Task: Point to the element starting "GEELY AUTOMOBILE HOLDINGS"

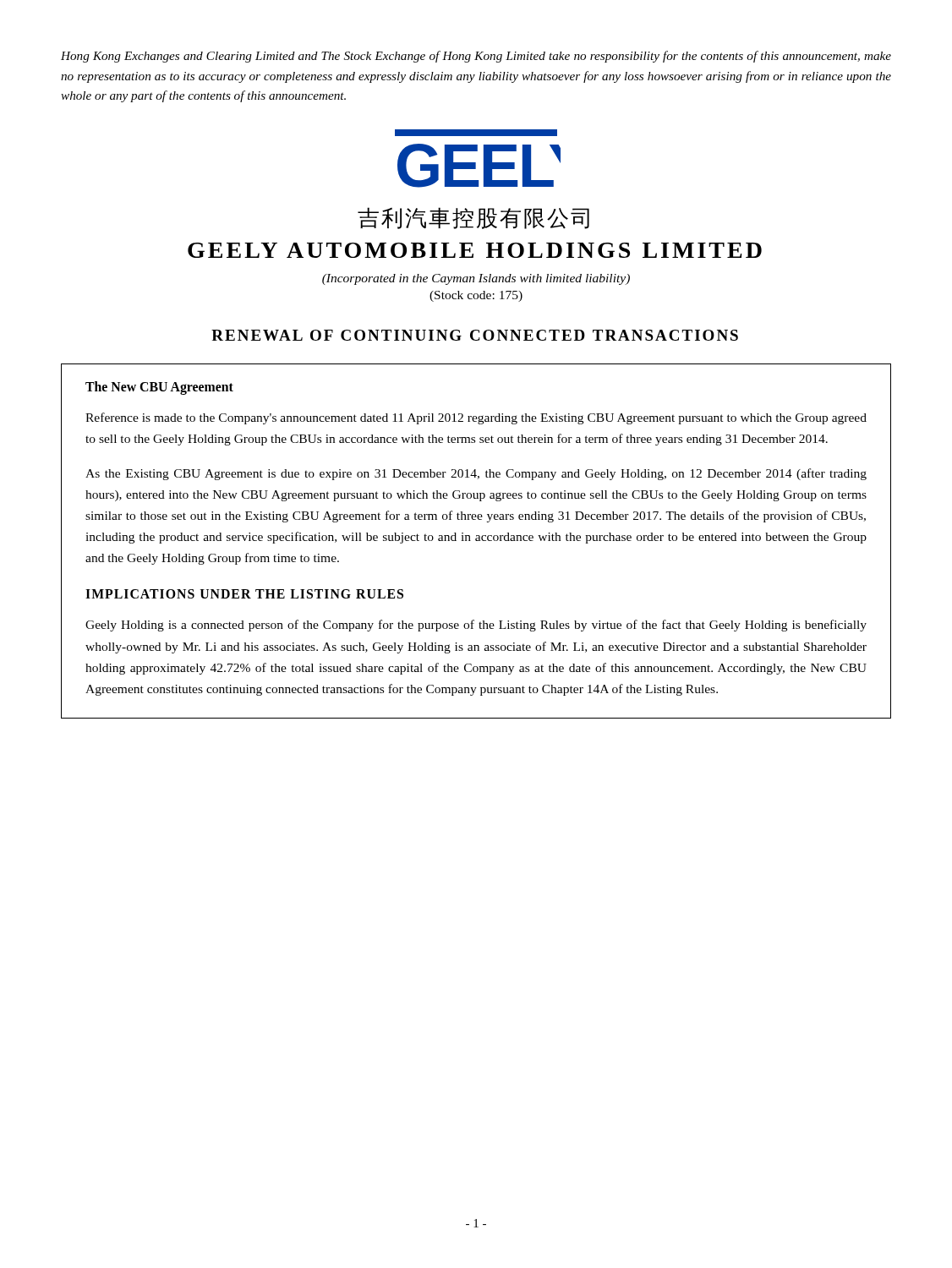Action: (x=476, y=250)
